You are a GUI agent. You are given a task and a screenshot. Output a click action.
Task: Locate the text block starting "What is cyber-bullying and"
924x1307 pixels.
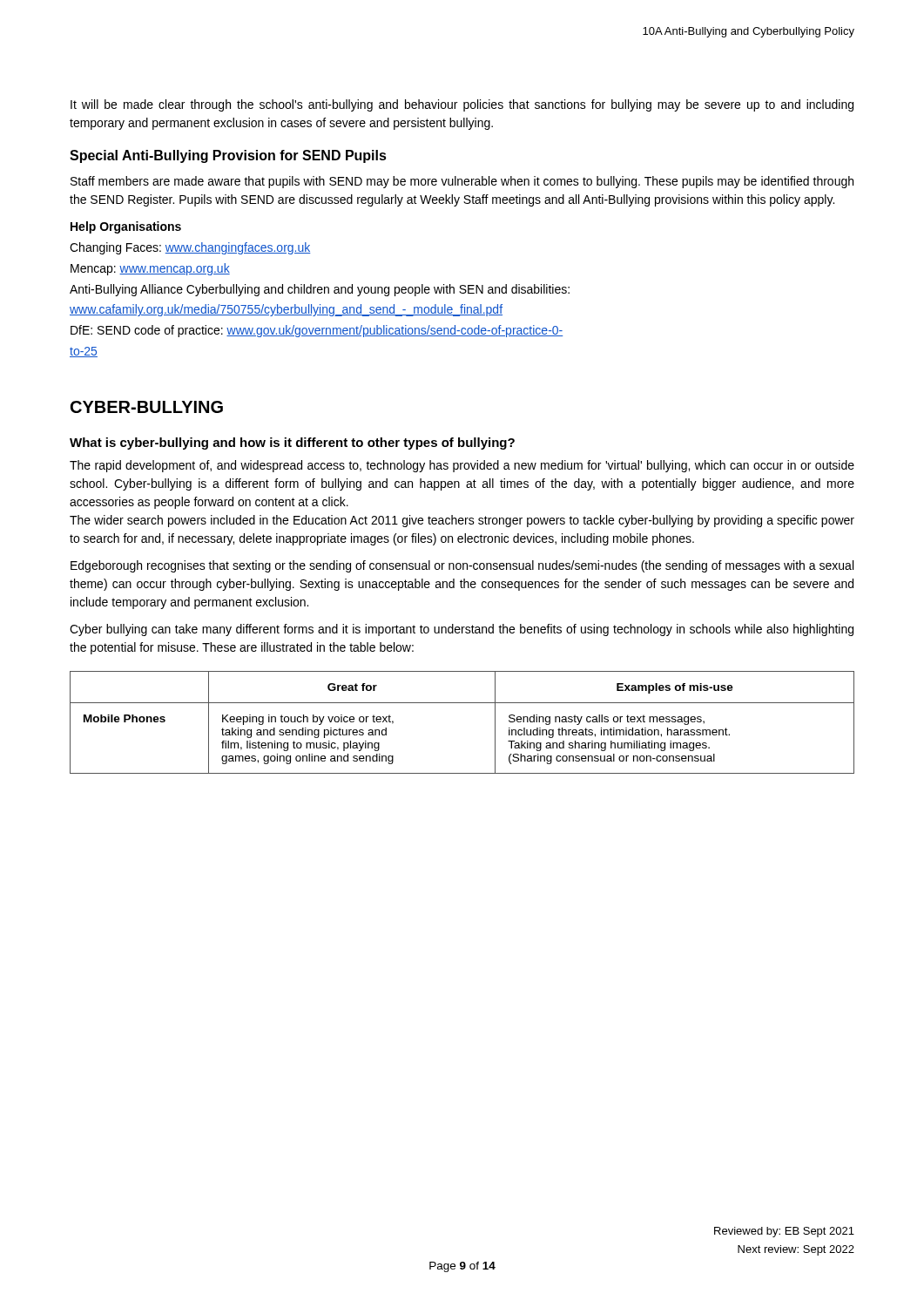(292, 442)
